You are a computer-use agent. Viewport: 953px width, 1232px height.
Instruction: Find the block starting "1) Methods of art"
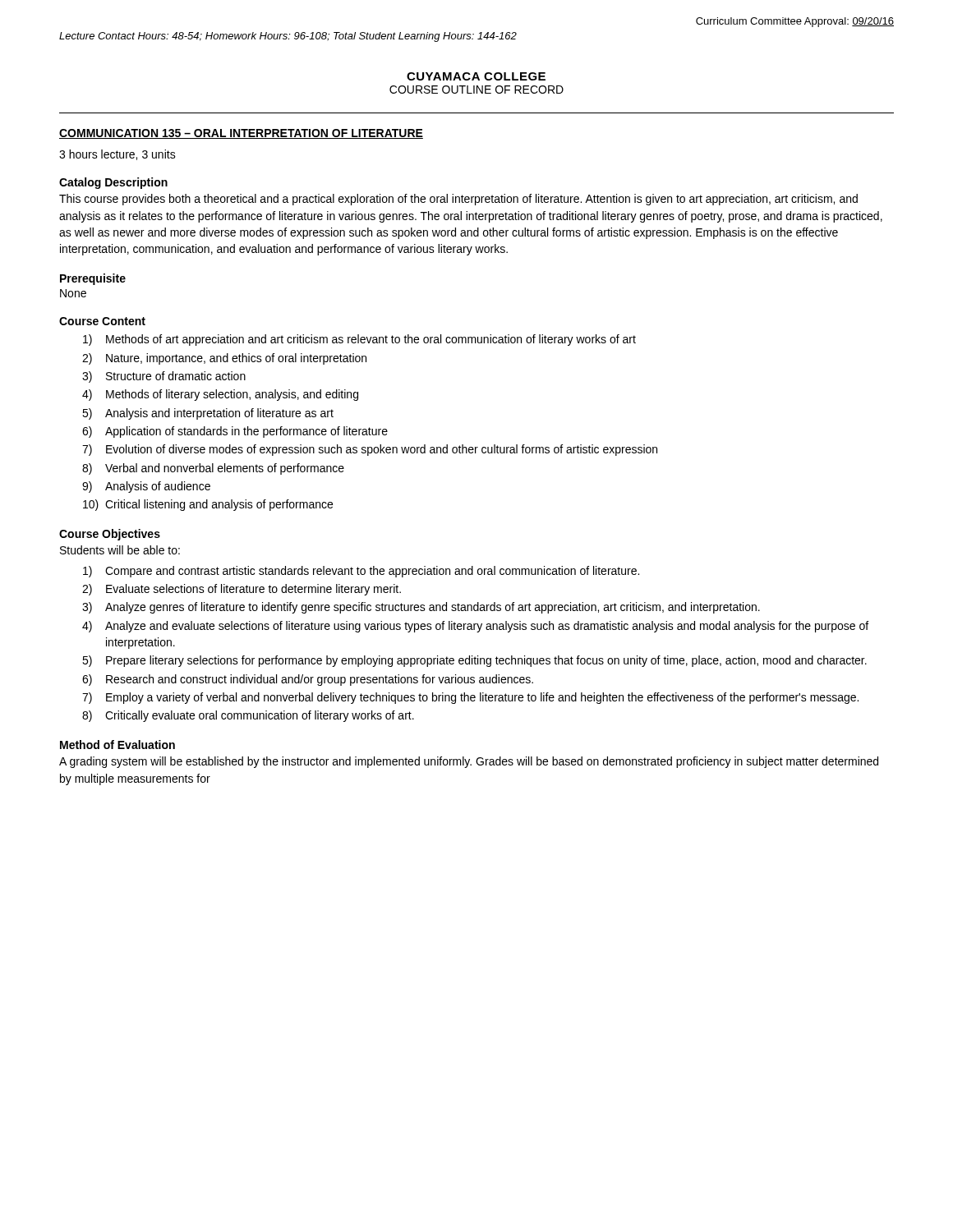(488, 340)
